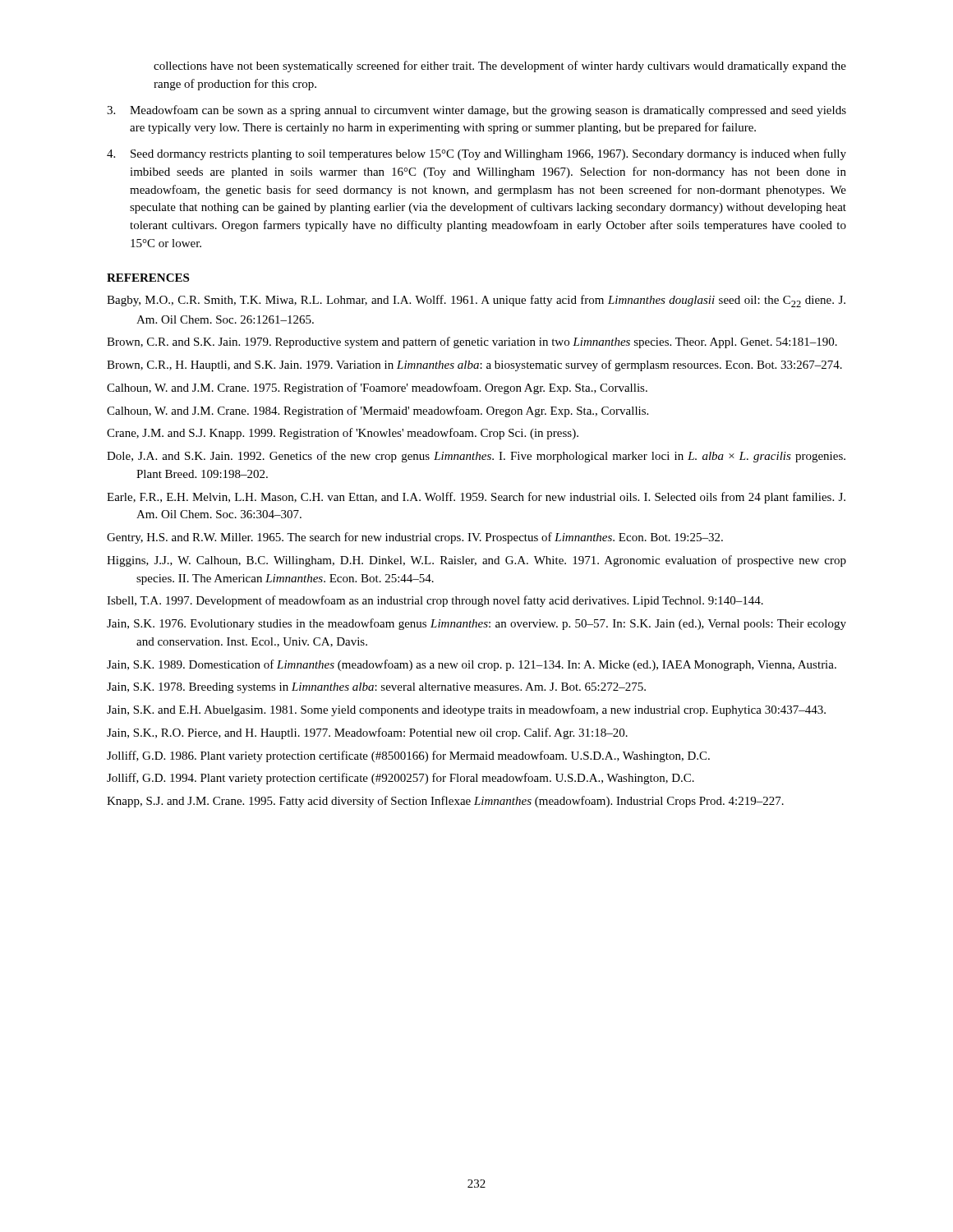Click on the text block that says "Isbell, T.A. 1997. Development"
The height and width of the screenshot is (1232, 953).
pos(435,601)
